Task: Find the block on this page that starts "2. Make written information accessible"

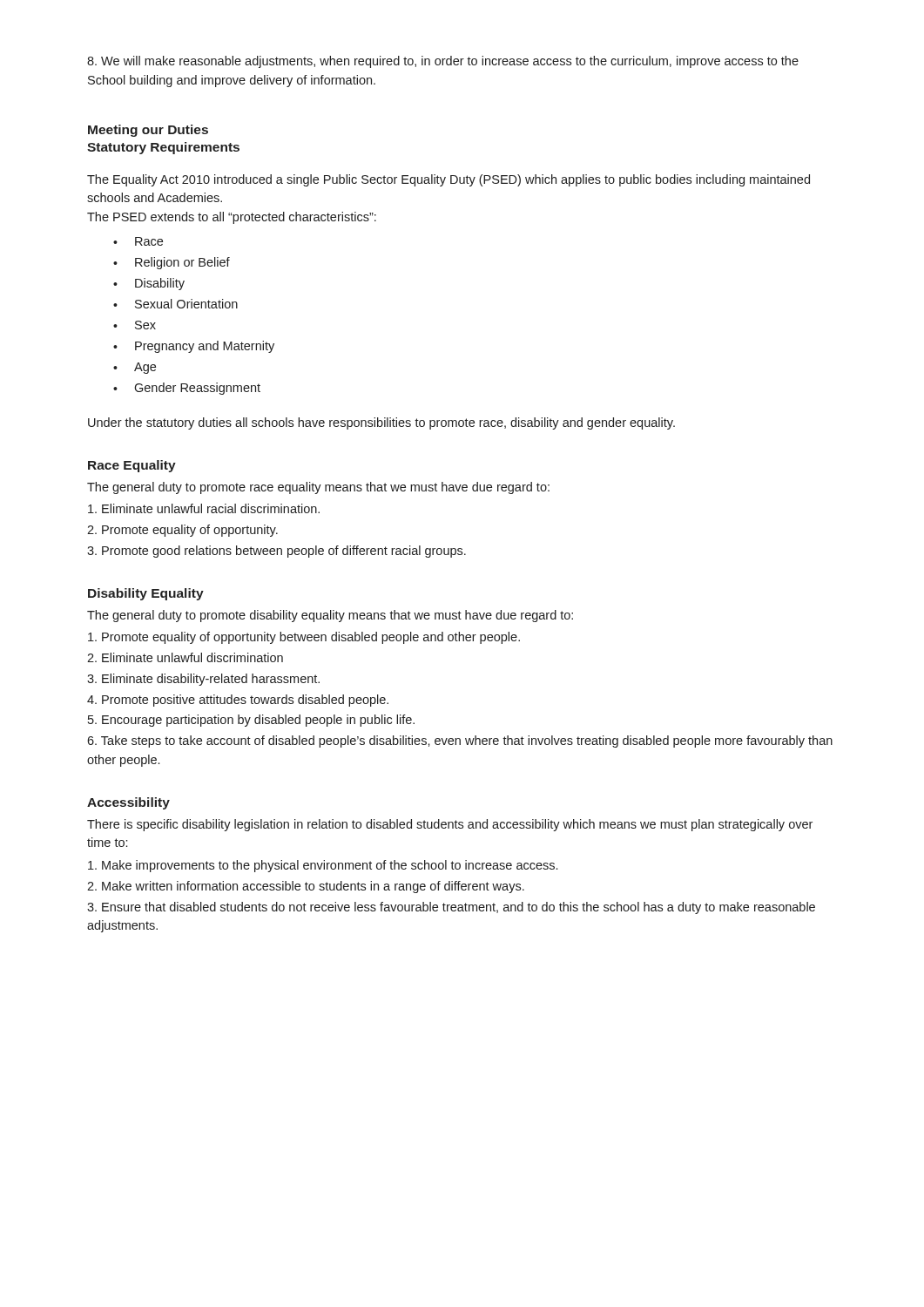Action: pos(306,886)
